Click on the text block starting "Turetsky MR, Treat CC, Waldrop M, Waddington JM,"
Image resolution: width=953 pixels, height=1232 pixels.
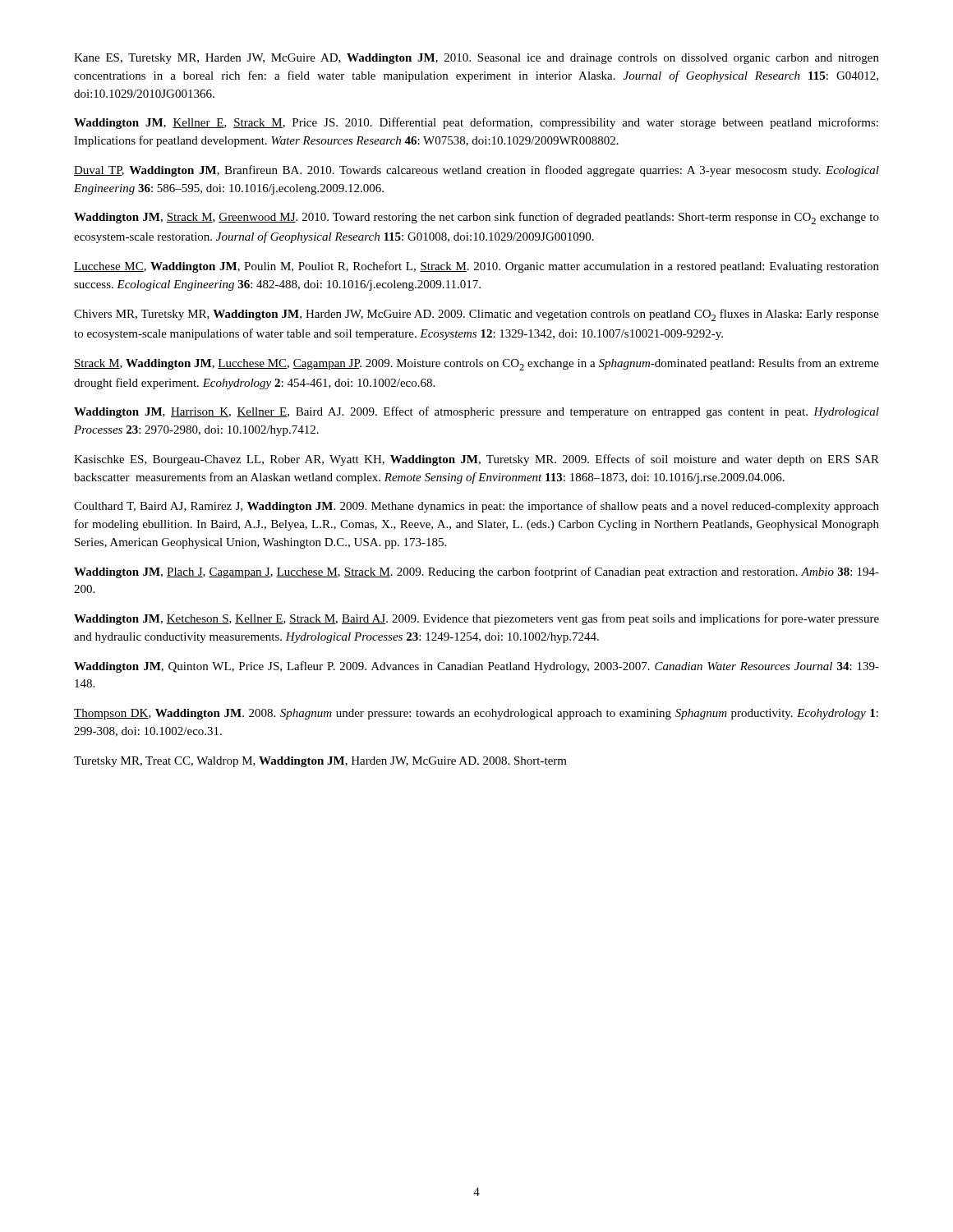tap(320, 760)
